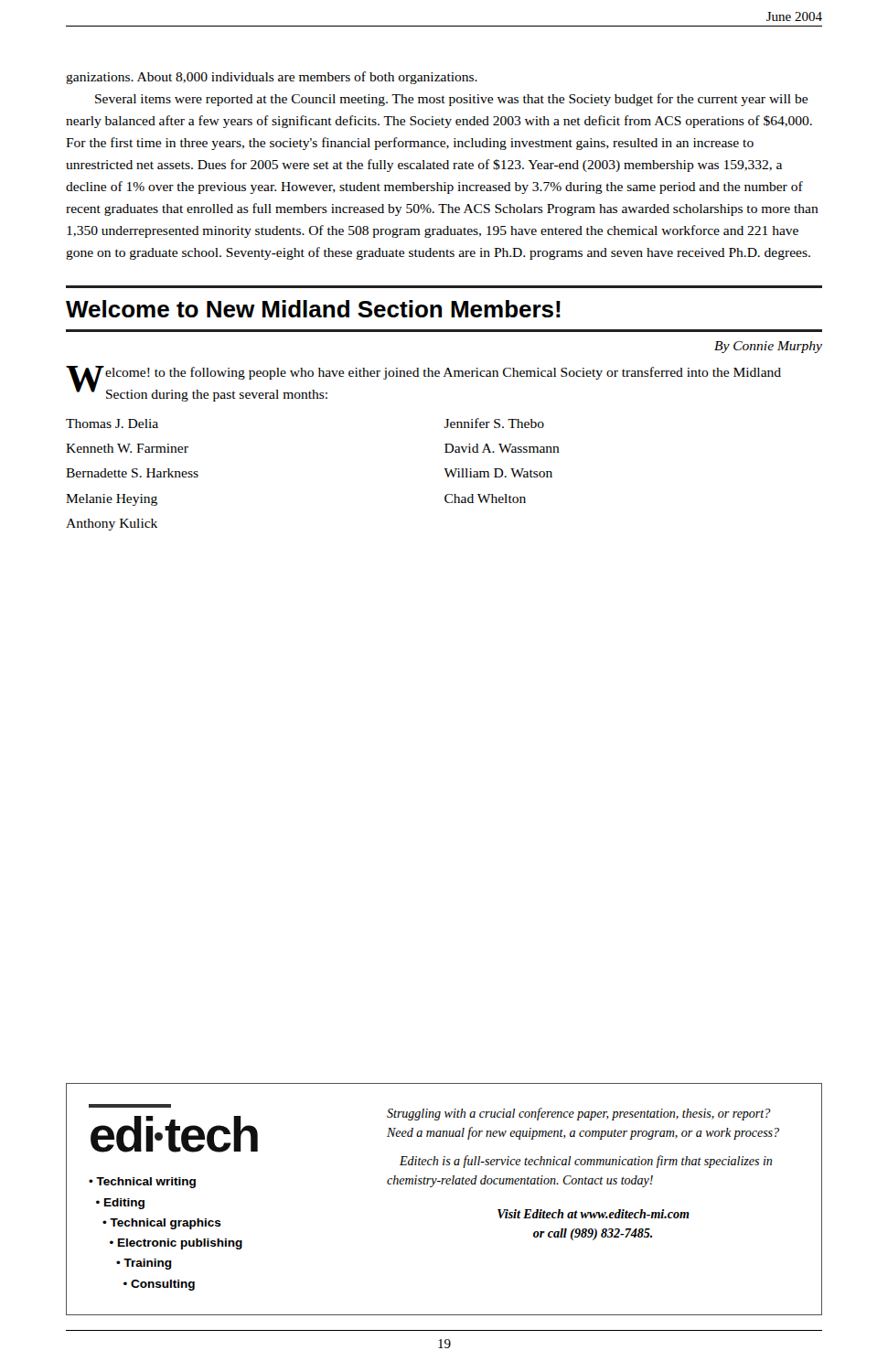The image size is (888, 1372).
Task: Navigate to the element starting "Anthony Kulick"
Action: point(112,525)
